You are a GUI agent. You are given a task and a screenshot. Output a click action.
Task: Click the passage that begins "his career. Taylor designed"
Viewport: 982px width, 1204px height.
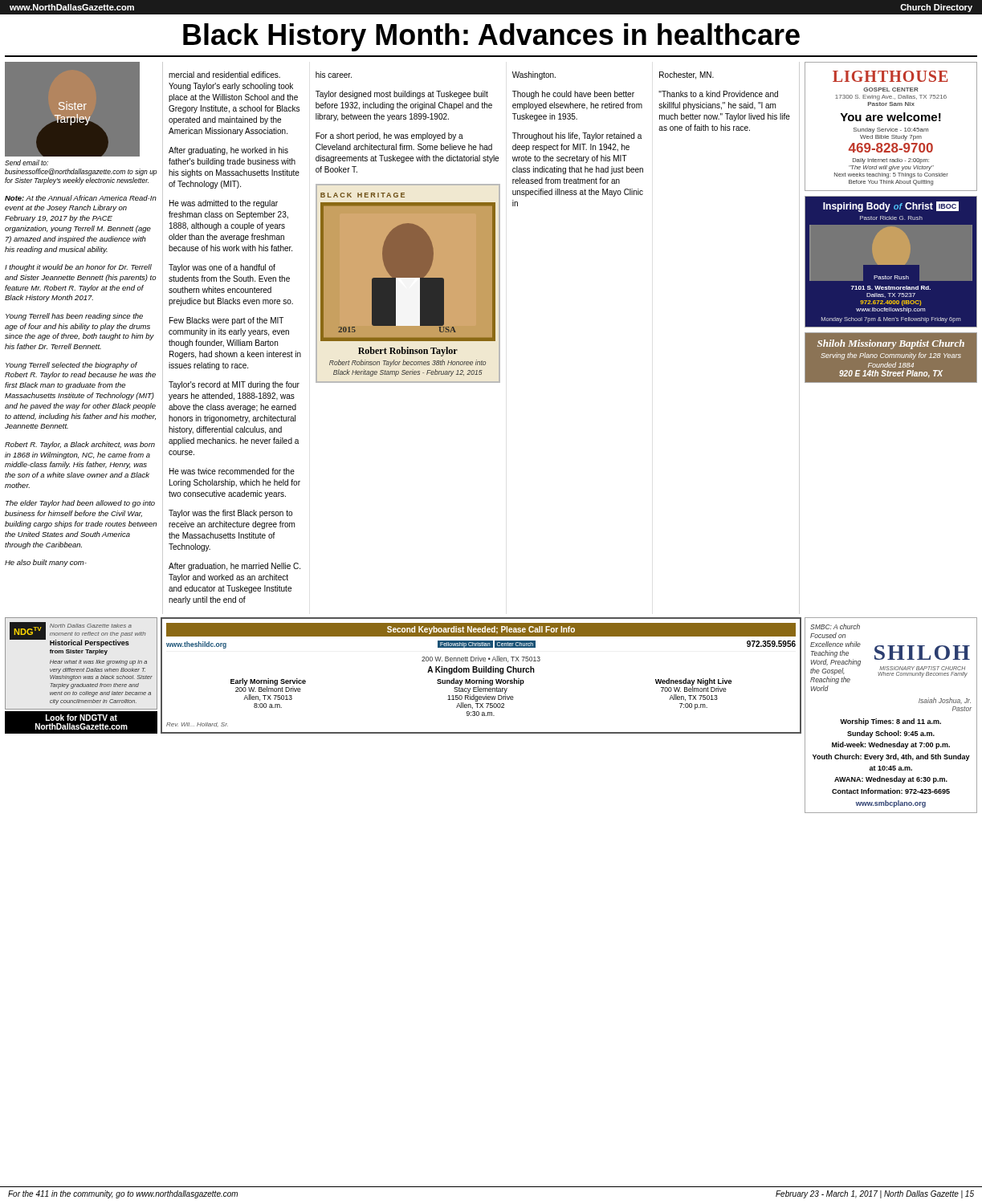(408, 123)
